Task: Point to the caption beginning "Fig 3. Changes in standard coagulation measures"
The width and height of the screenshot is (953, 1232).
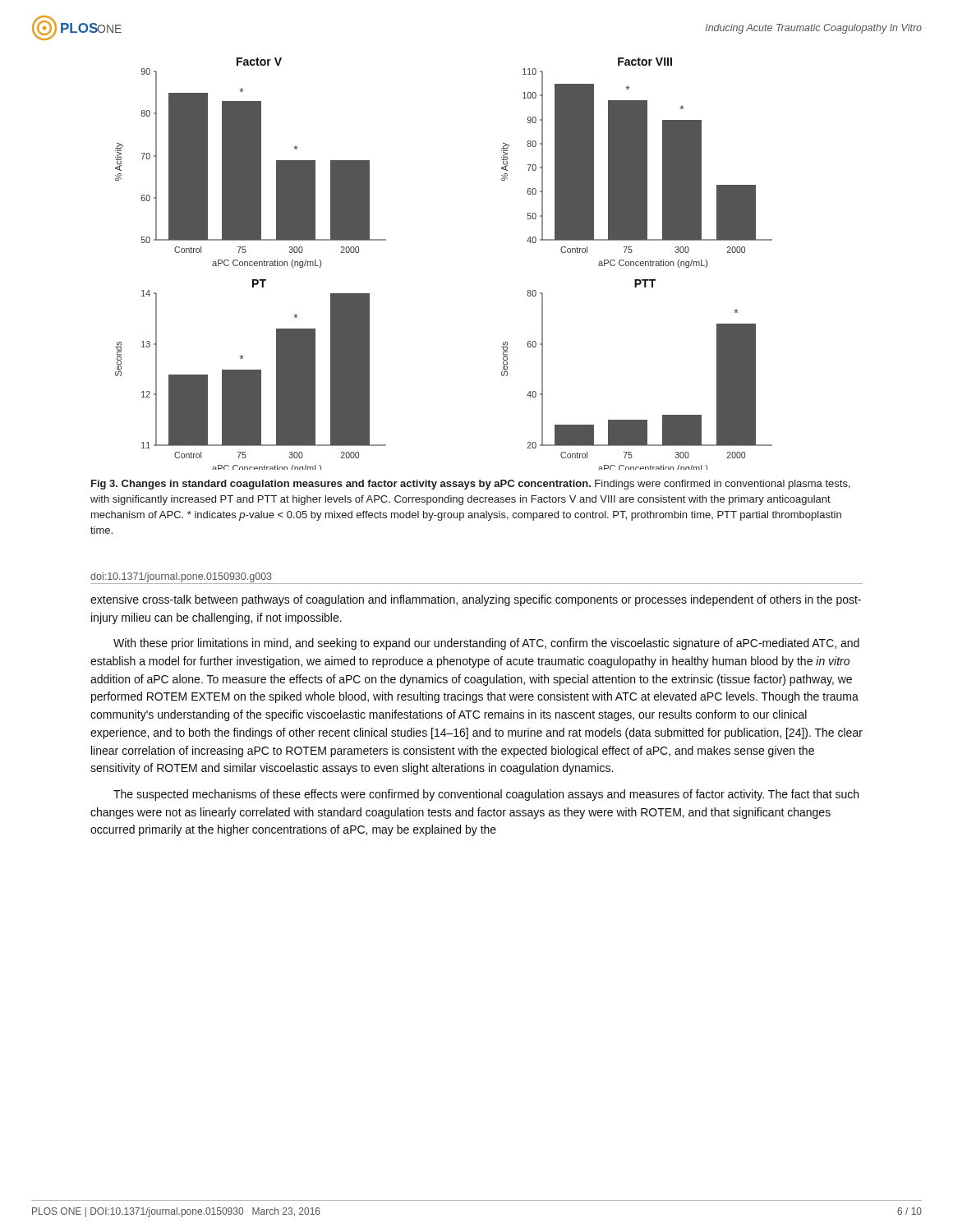Action: (476, 507)
